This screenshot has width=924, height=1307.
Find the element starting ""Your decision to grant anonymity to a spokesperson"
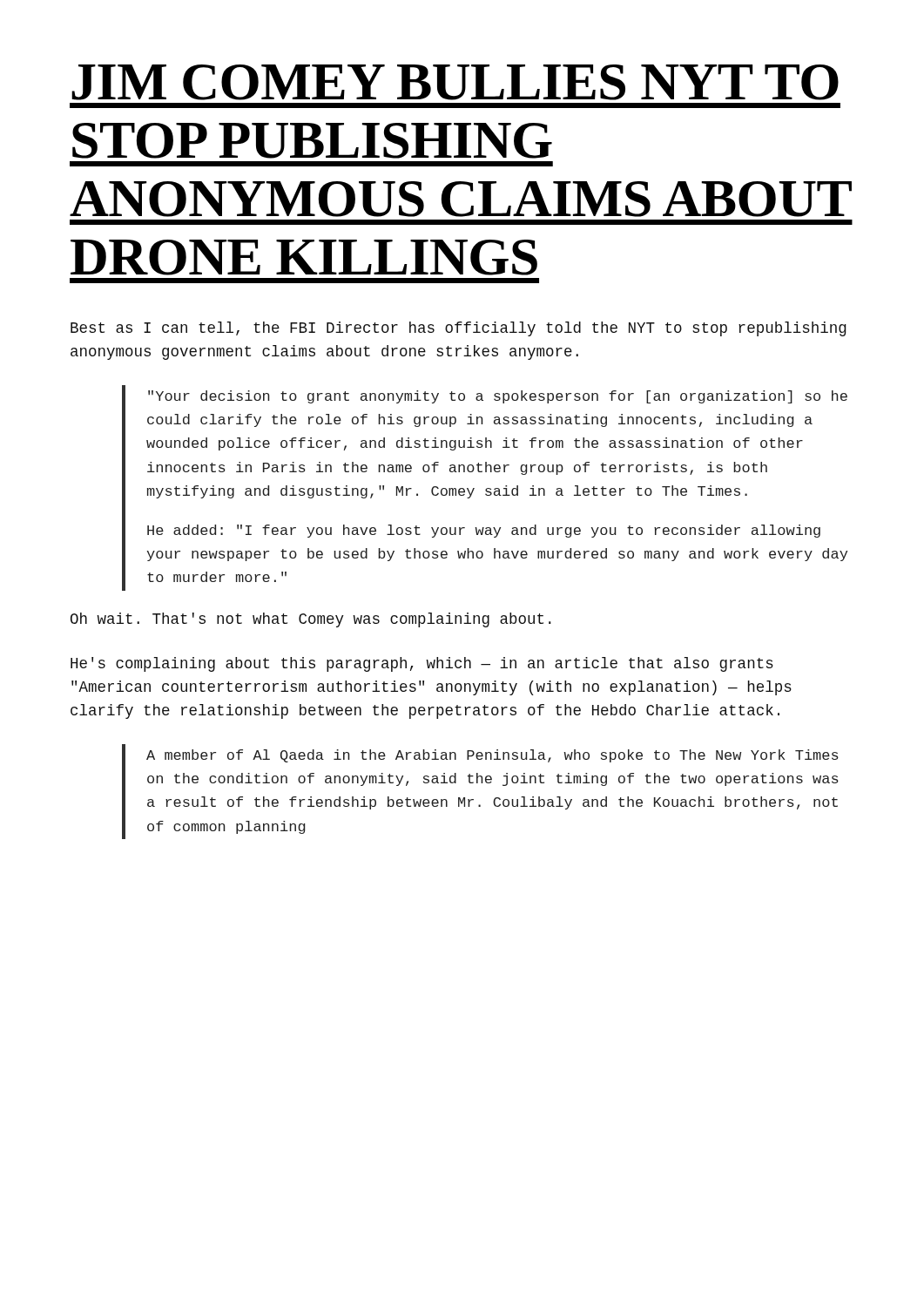tap(500, 488)
